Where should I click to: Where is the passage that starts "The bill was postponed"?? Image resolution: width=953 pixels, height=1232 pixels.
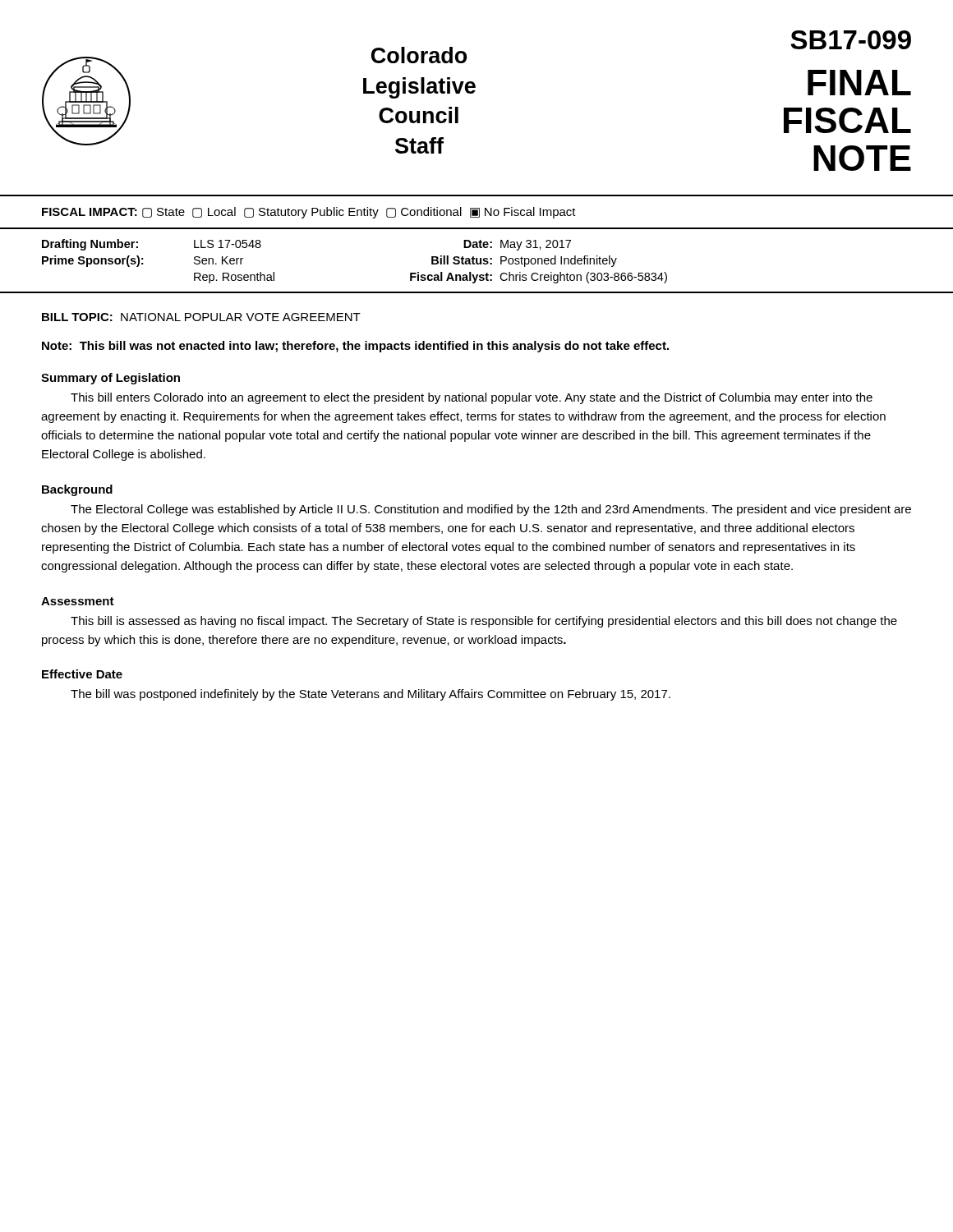pyautogui.click(x=476, y=694)
